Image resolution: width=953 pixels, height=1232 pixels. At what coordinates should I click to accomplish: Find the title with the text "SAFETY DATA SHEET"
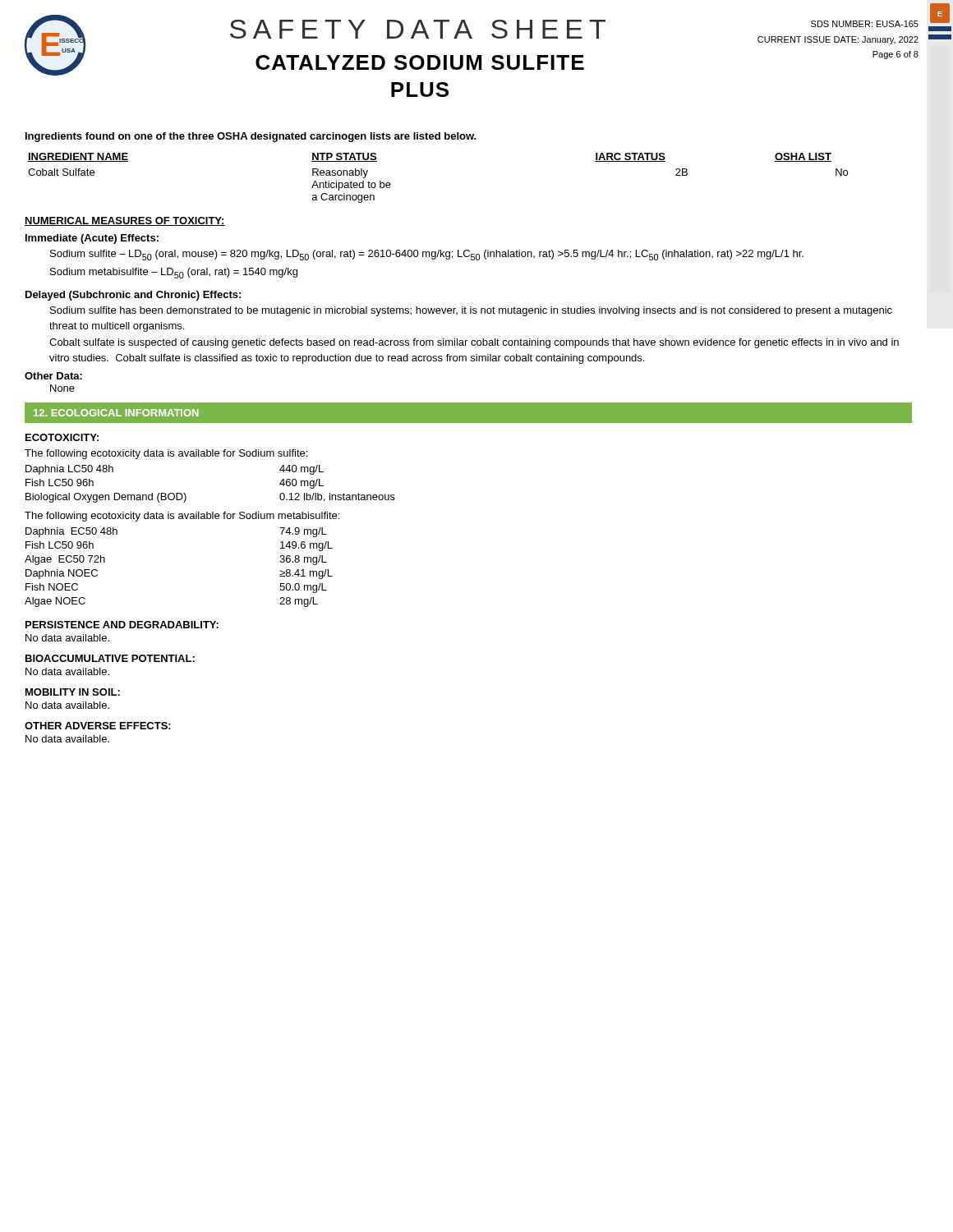(x=420, y=29)
